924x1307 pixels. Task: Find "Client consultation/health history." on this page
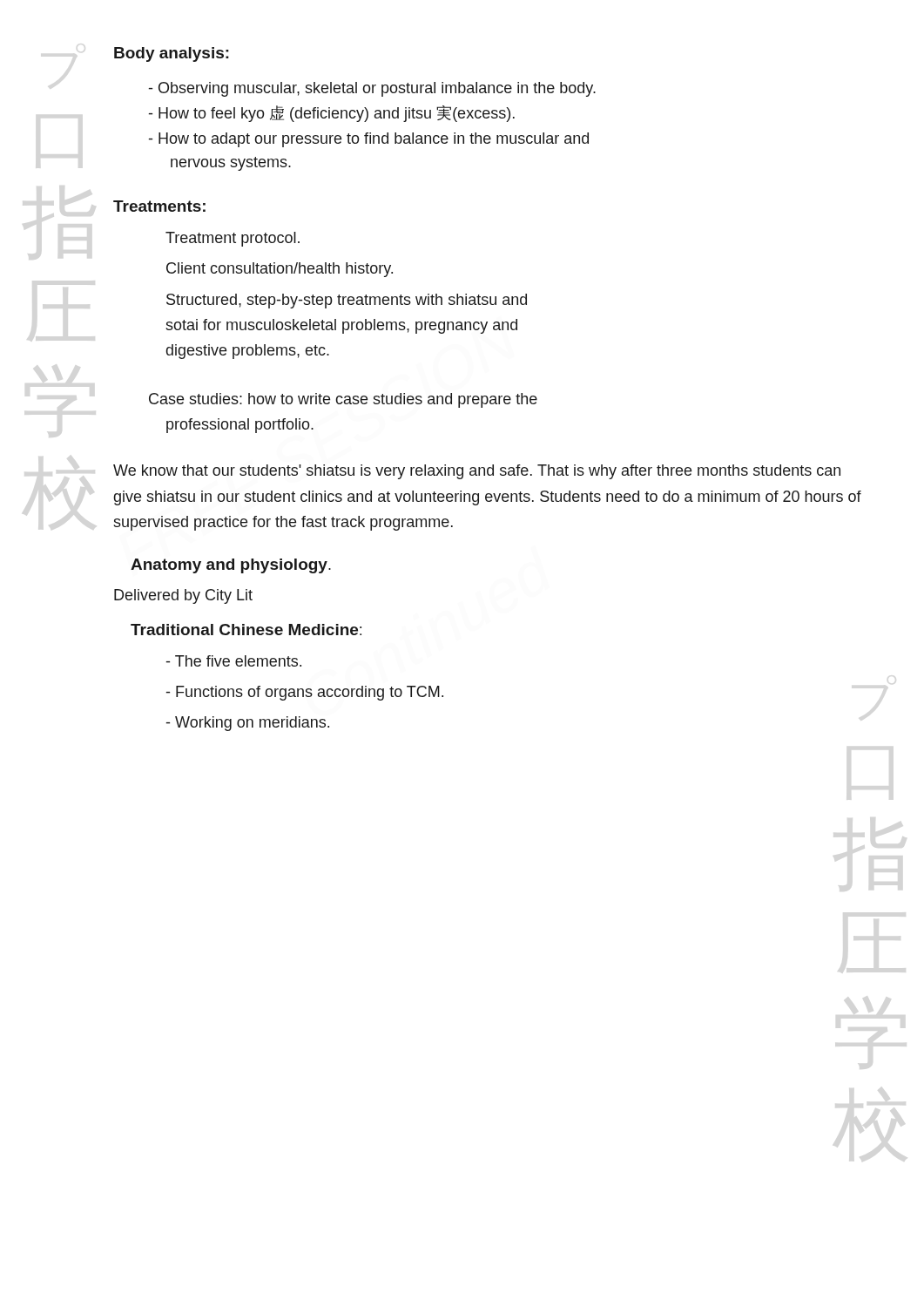[x=280, y=268]
